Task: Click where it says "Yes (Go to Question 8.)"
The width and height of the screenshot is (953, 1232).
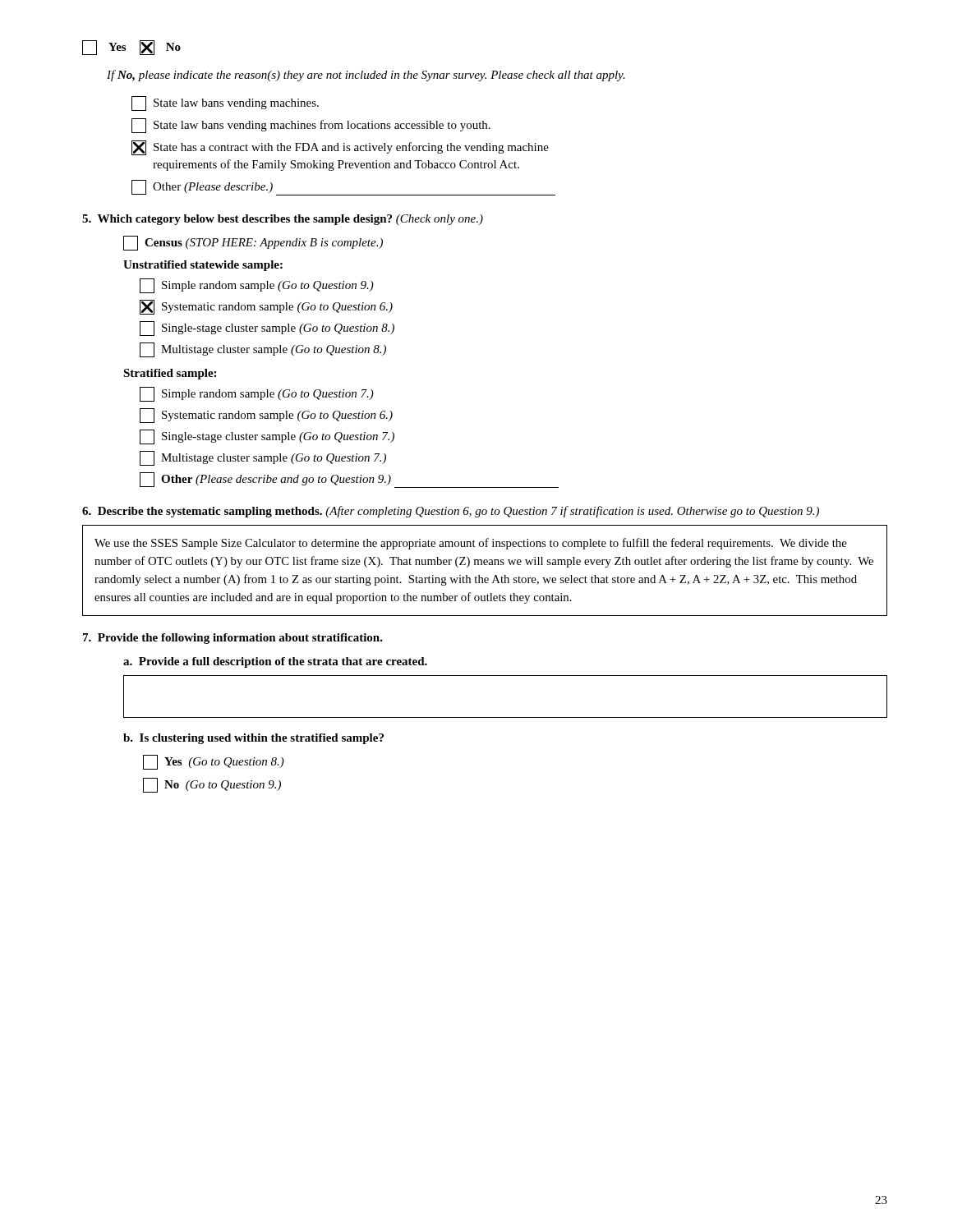Action: (x=214, y=762)
